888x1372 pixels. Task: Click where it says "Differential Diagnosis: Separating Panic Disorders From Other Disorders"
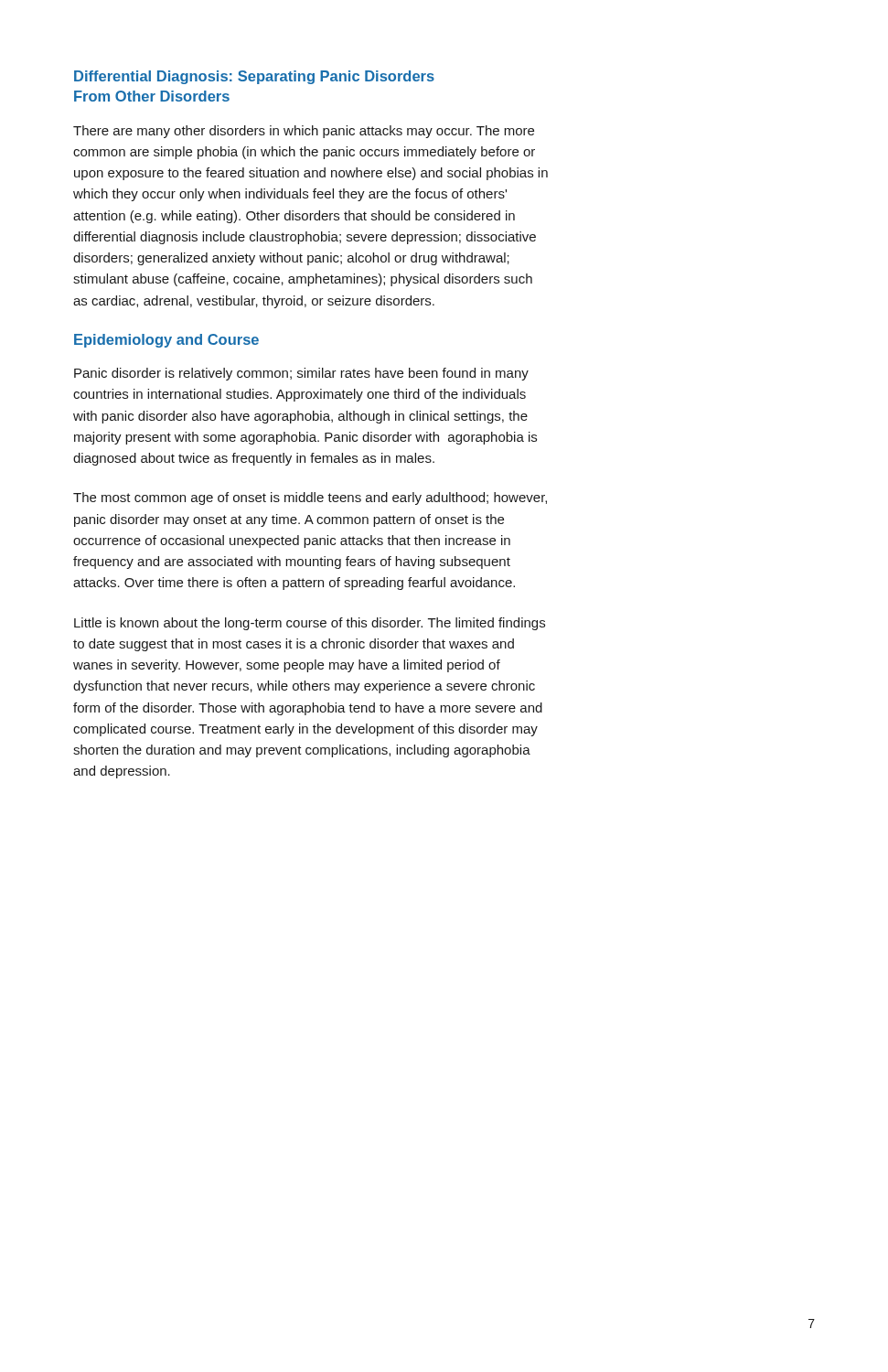click(254, 86)
